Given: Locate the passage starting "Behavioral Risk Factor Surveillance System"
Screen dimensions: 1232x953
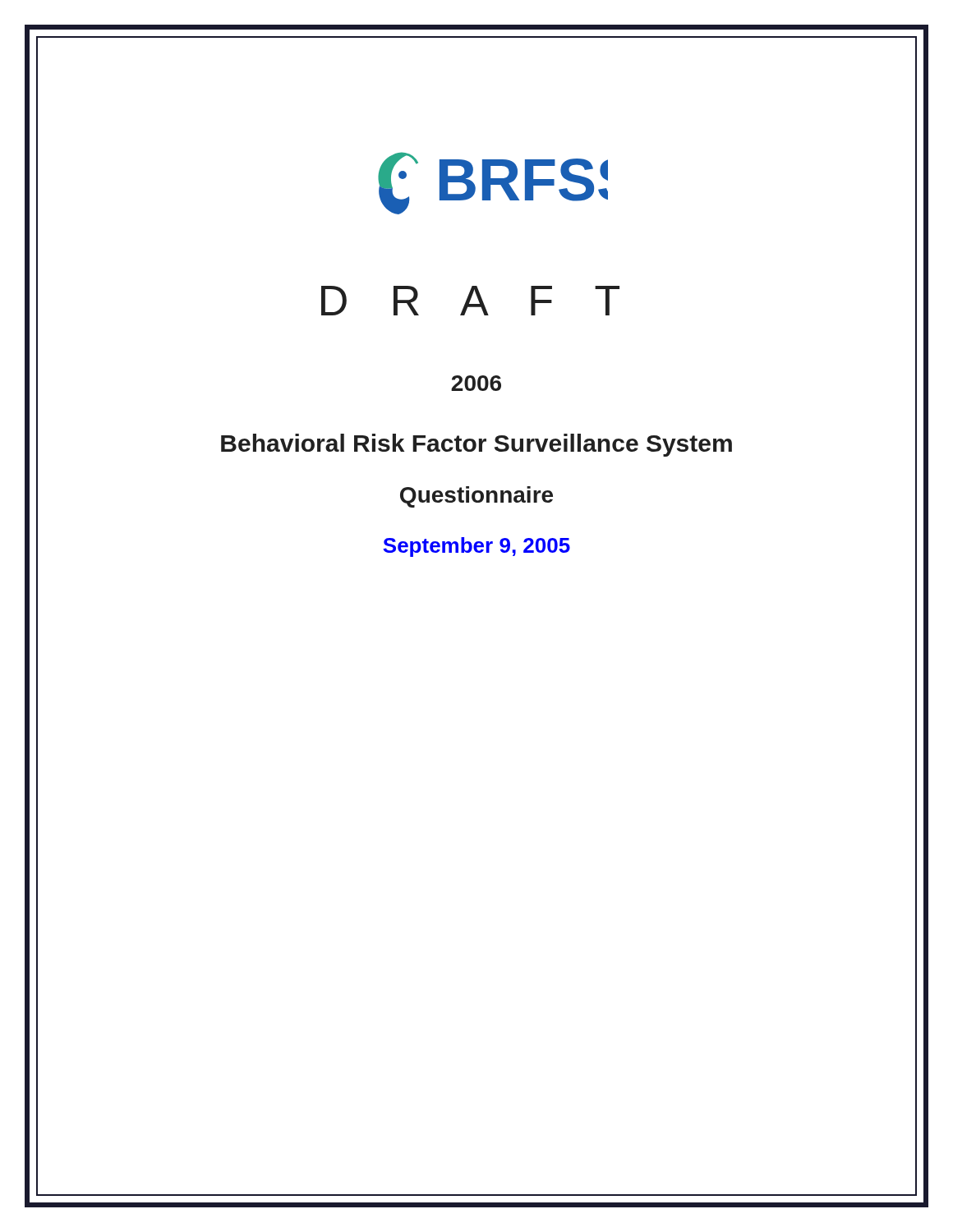Looking at the screenshot, I should 476,443.
